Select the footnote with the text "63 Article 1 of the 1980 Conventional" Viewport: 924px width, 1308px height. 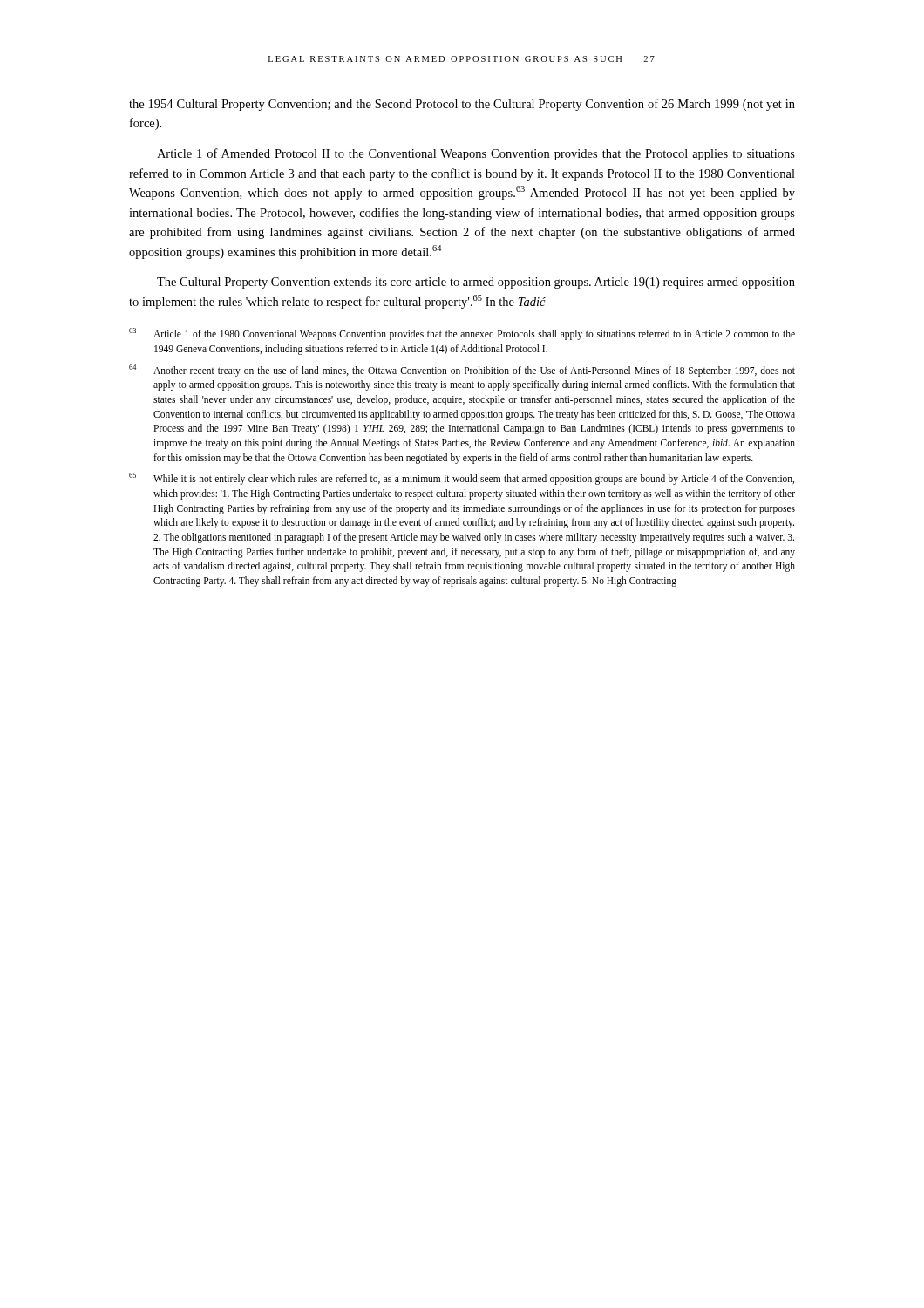click(462, 341)
